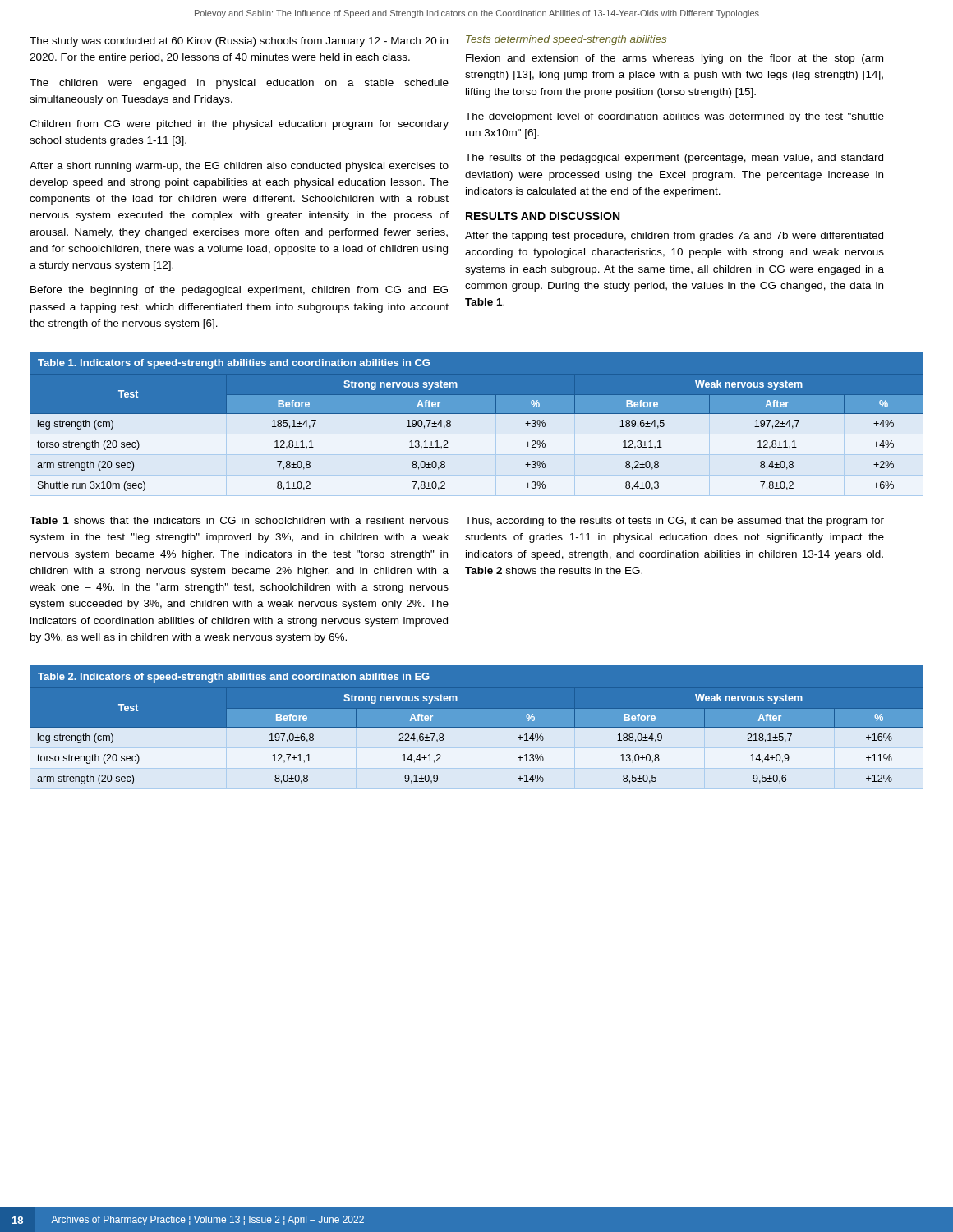Image resolution: width=953 pixels, height=1232 pixels.
Task: Locate the element starting "The development level of coordination"
Action: point(674,125)
